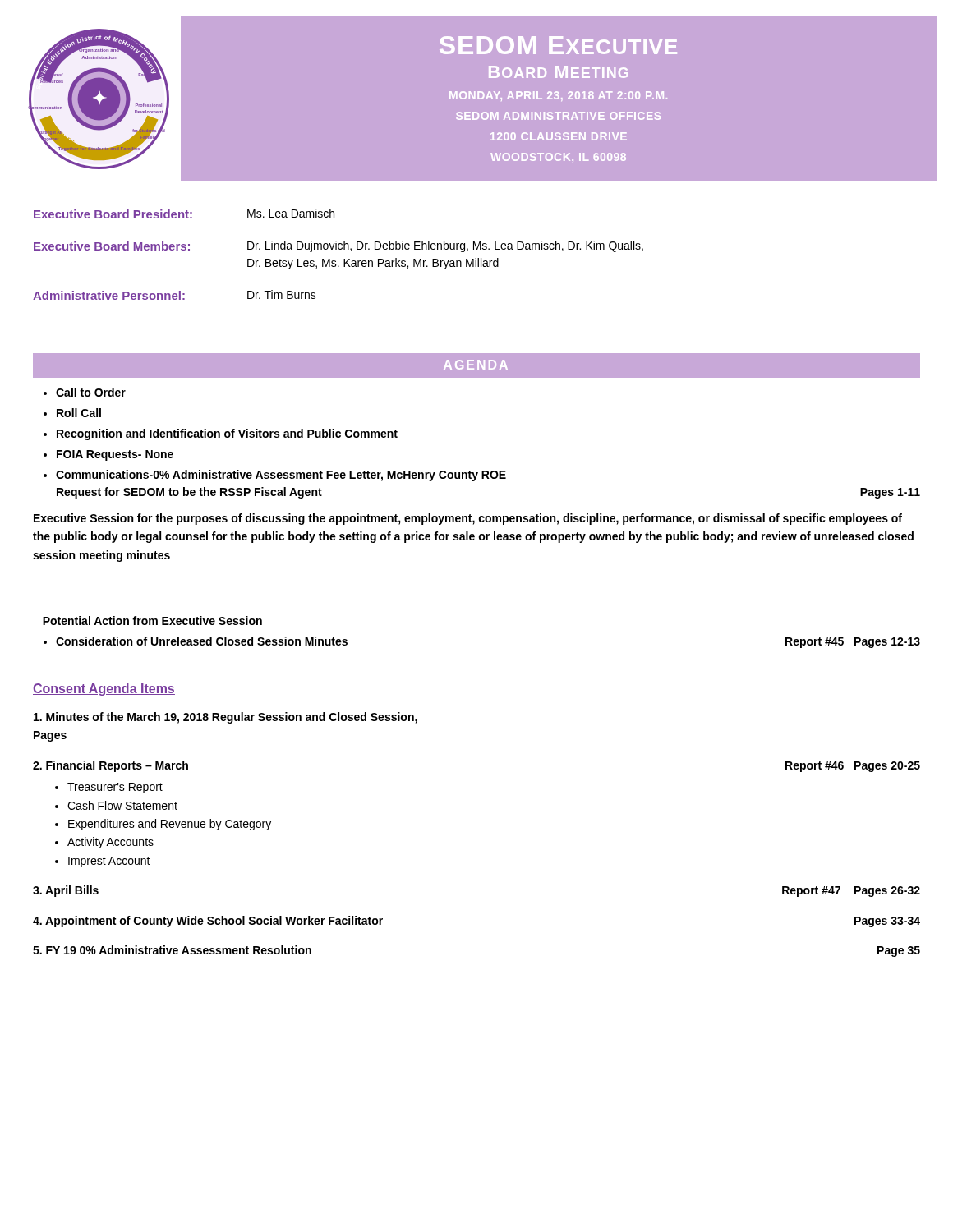
Task: Select the list item containing "Communications-0% Administrative Assessment Fee Letter, McHenry"
Action: (x=488, y=485)
